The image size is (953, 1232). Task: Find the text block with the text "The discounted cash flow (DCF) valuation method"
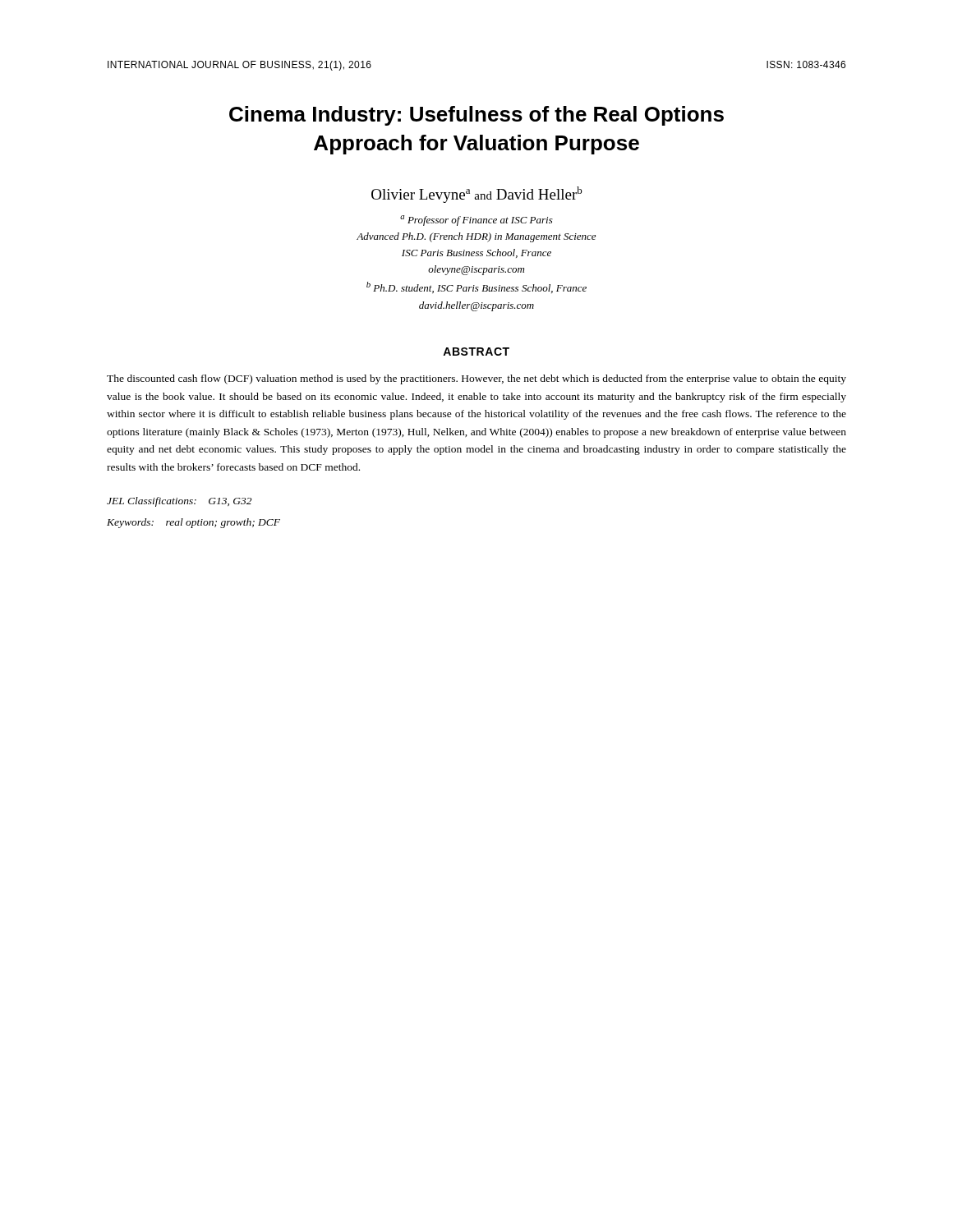pos(476,423)
